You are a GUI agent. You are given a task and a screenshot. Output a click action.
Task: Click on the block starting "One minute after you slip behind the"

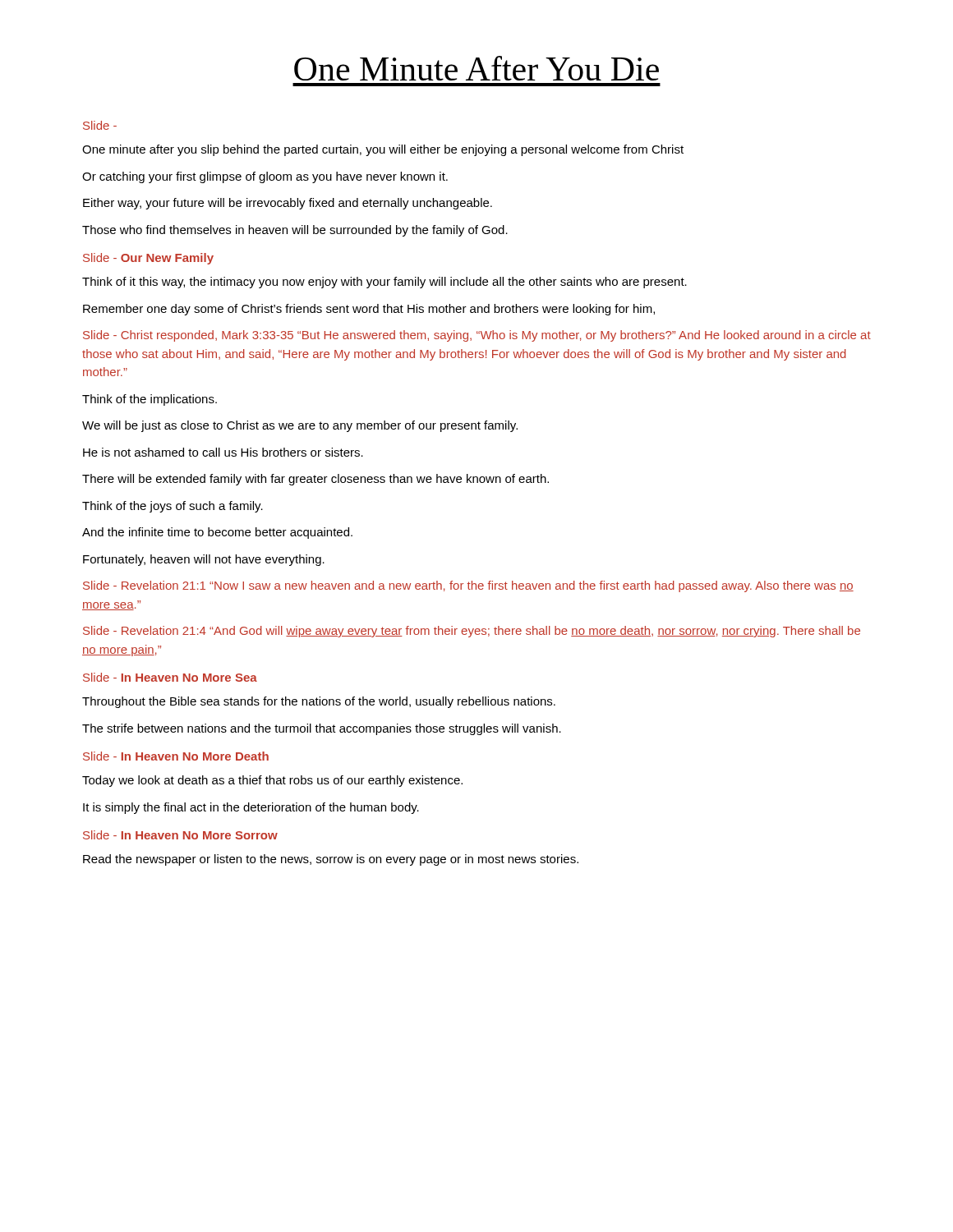point(383,149)
